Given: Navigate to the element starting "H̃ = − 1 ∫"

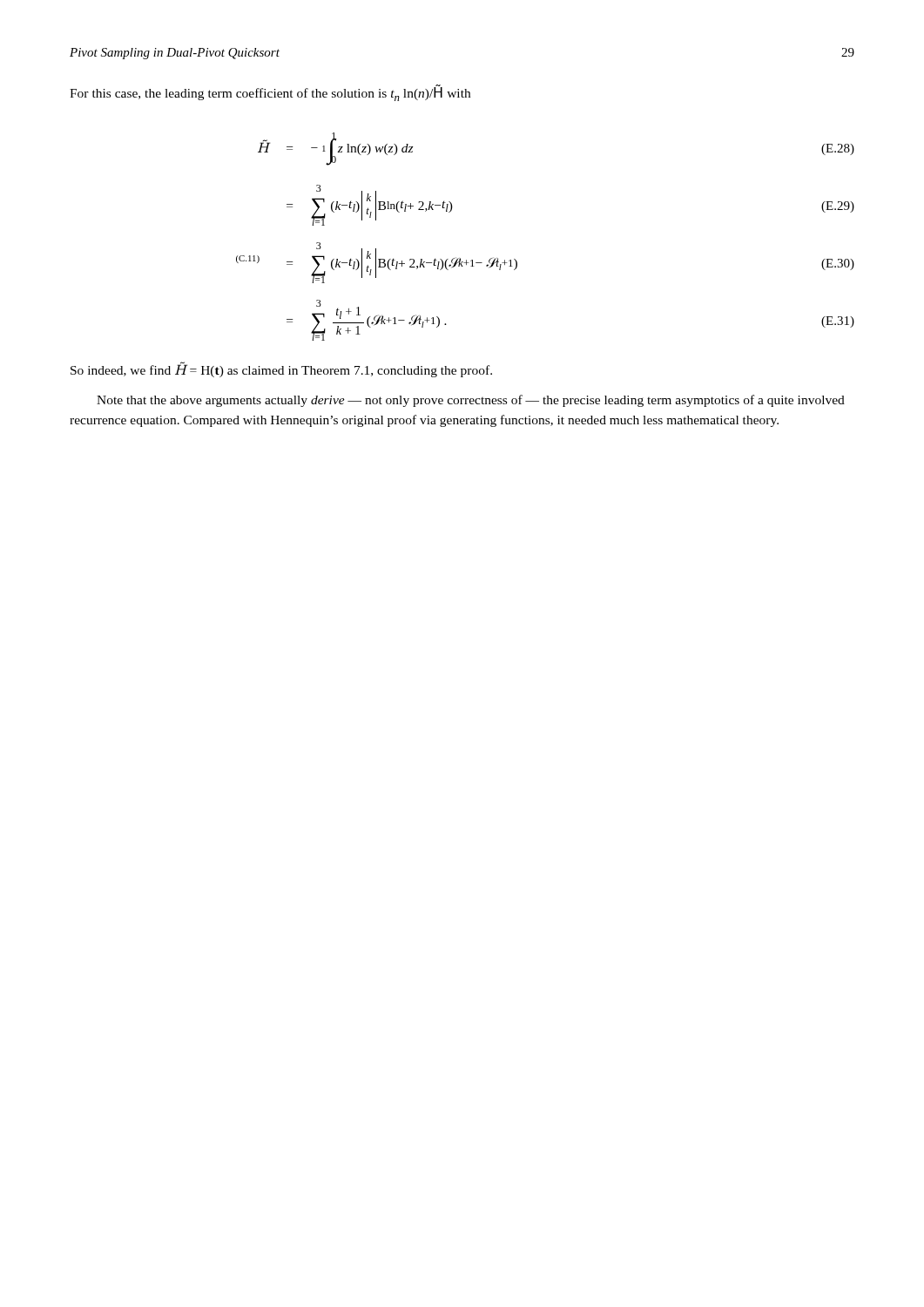Looking at the screenshot, I should click(330, 149).
